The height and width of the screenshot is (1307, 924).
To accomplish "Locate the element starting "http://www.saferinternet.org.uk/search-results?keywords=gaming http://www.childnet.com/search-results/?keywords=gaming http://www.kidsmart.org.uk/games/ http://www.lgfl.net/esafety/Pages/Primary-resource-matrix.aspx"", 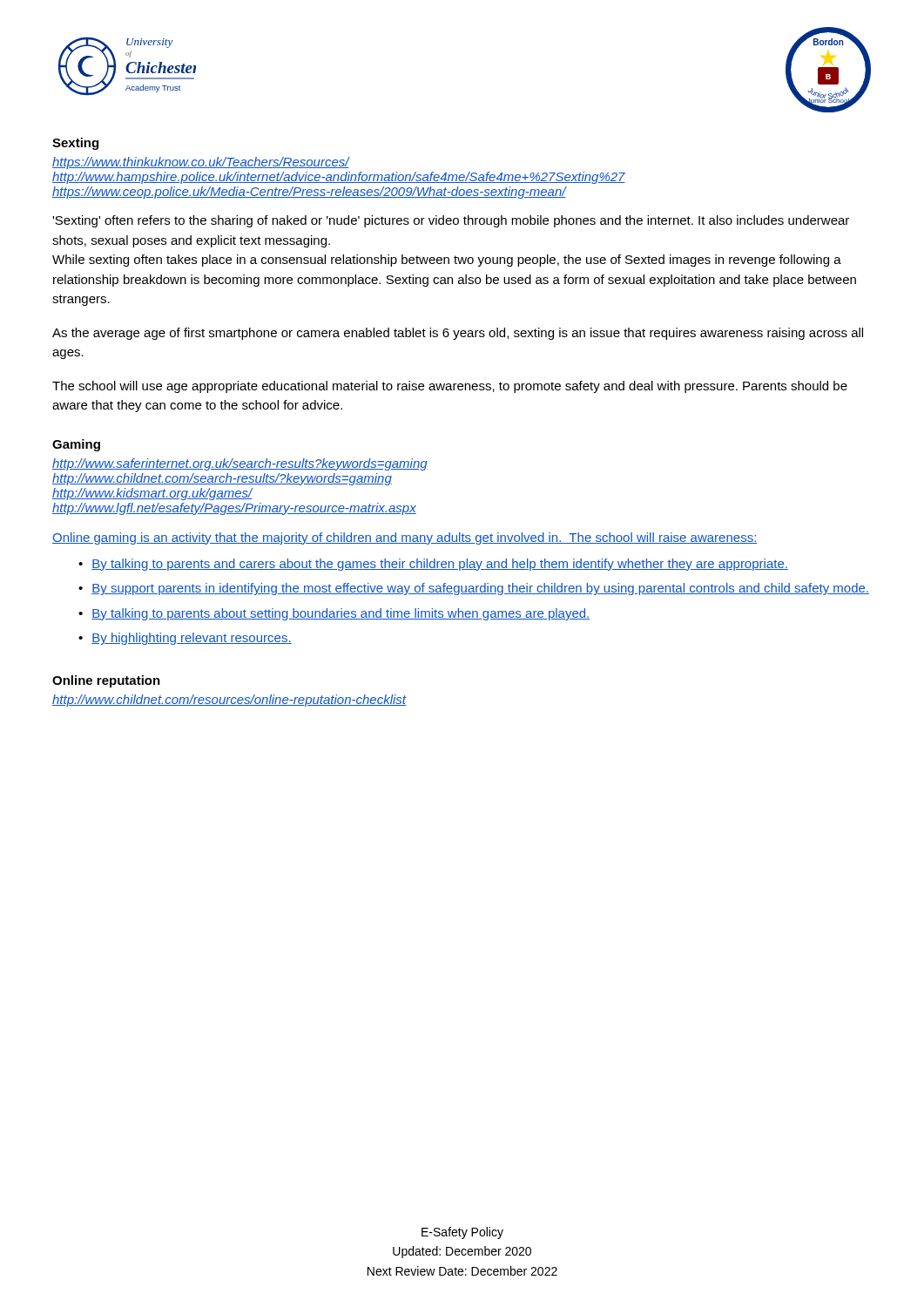I will (240, 485).
